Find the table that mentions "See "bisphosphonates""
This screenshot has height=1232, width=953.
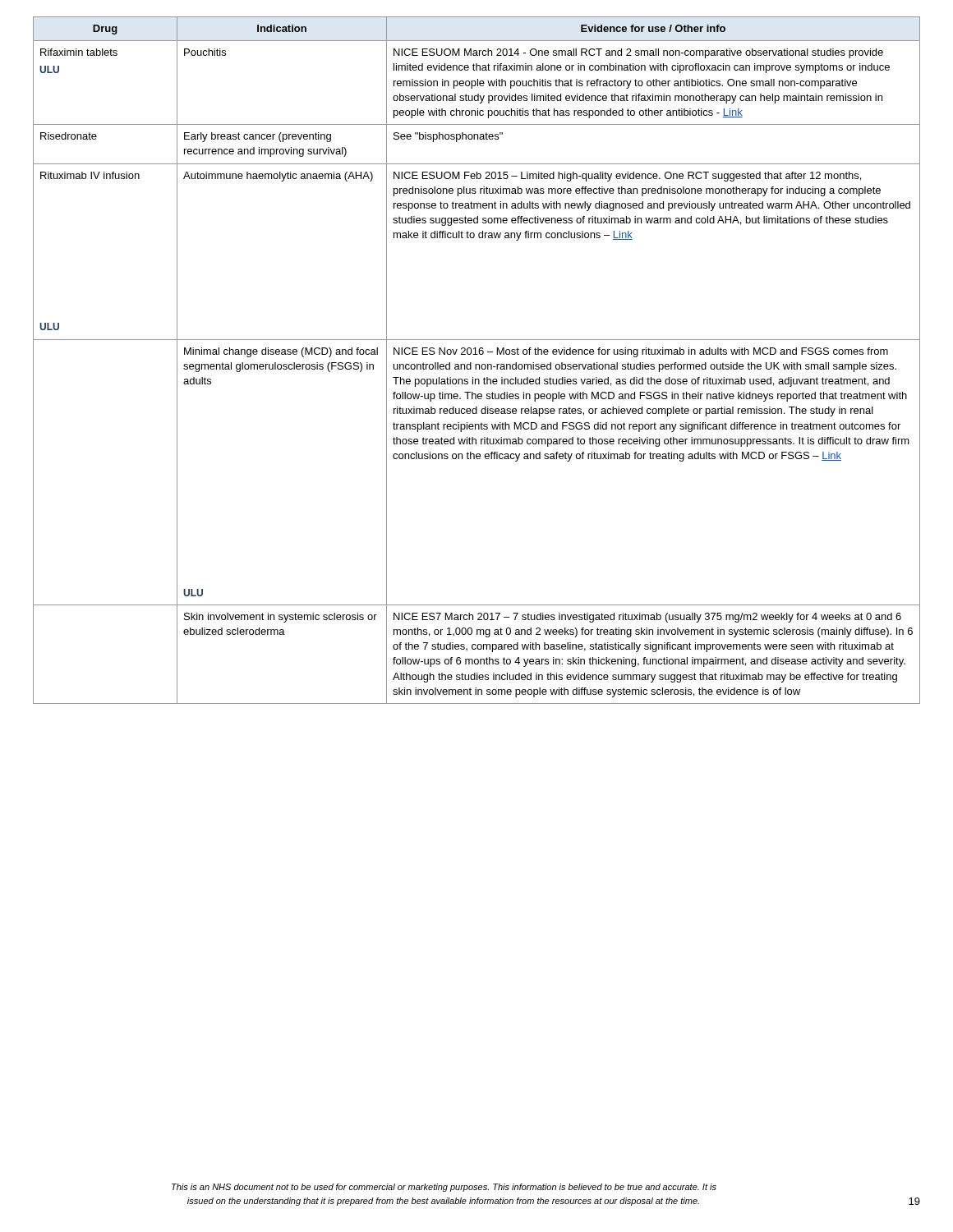[476, 589]
